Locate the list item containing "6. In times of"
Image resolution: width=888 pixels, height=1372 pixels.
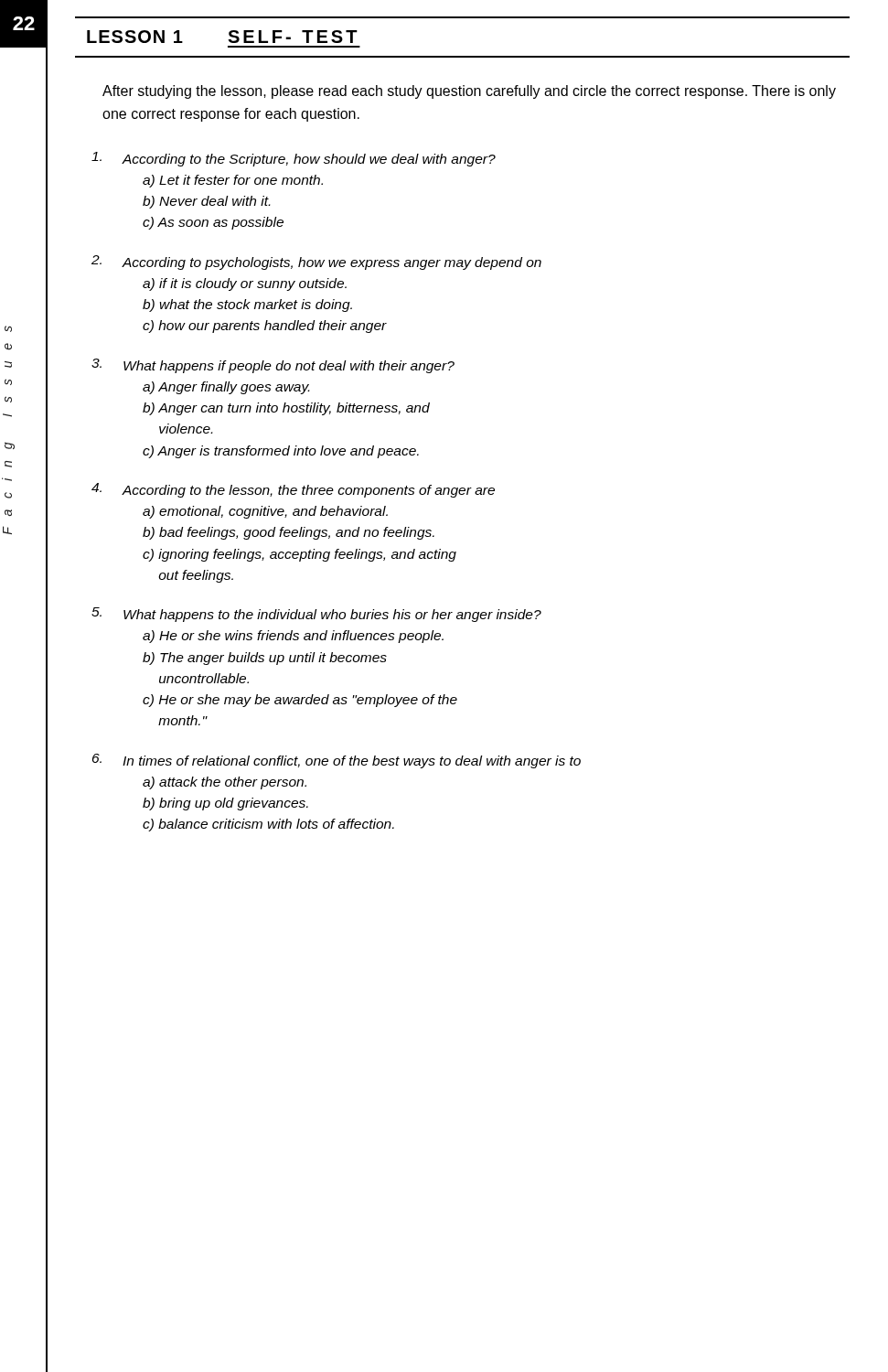click(337, 761)
